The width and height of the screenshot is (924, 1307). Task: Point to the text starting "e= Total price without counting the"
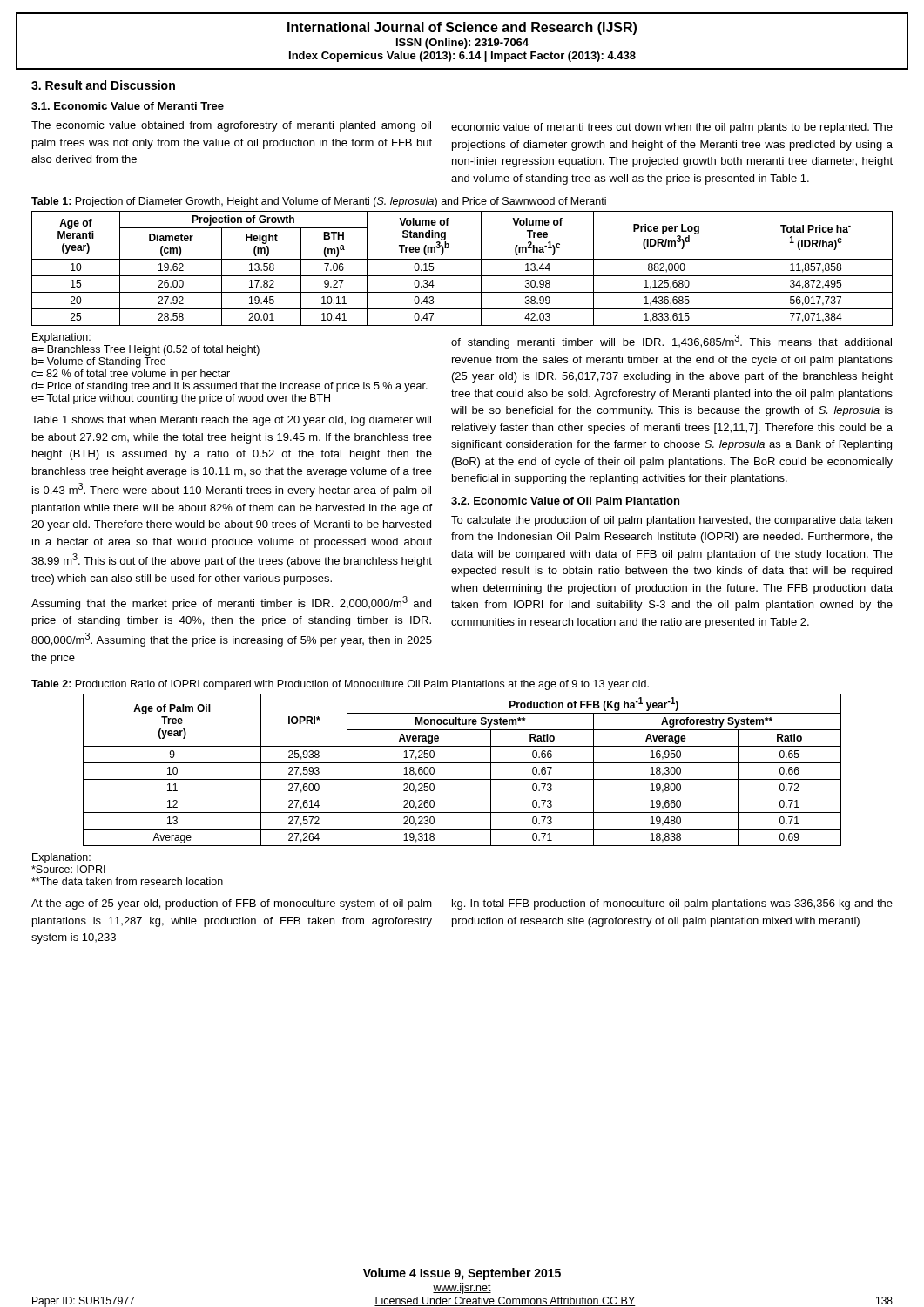tap(181, 398)
